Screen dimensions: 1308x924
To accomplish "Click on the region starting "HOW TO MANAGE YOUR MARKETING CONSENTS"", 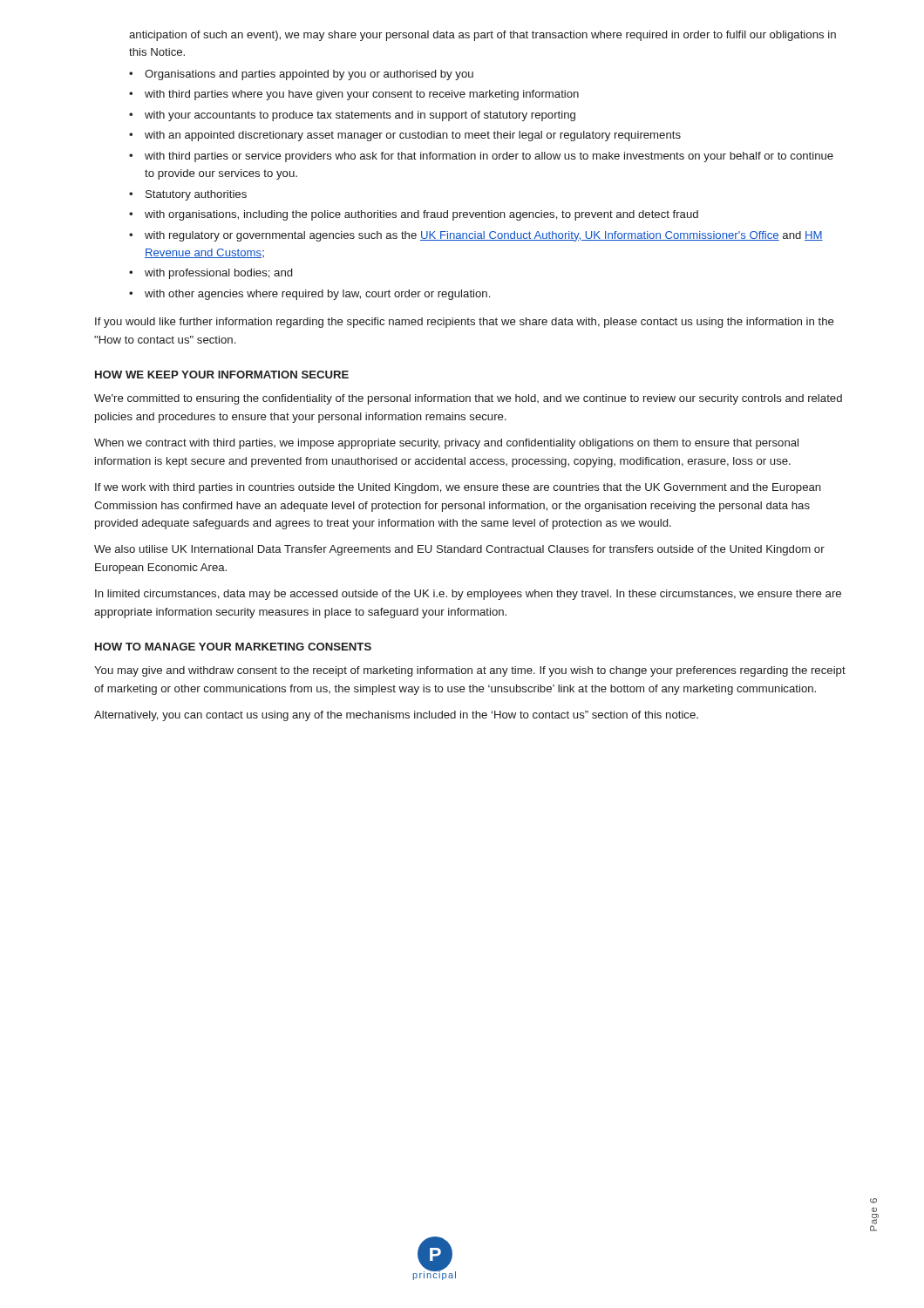I will click(233, 647).
